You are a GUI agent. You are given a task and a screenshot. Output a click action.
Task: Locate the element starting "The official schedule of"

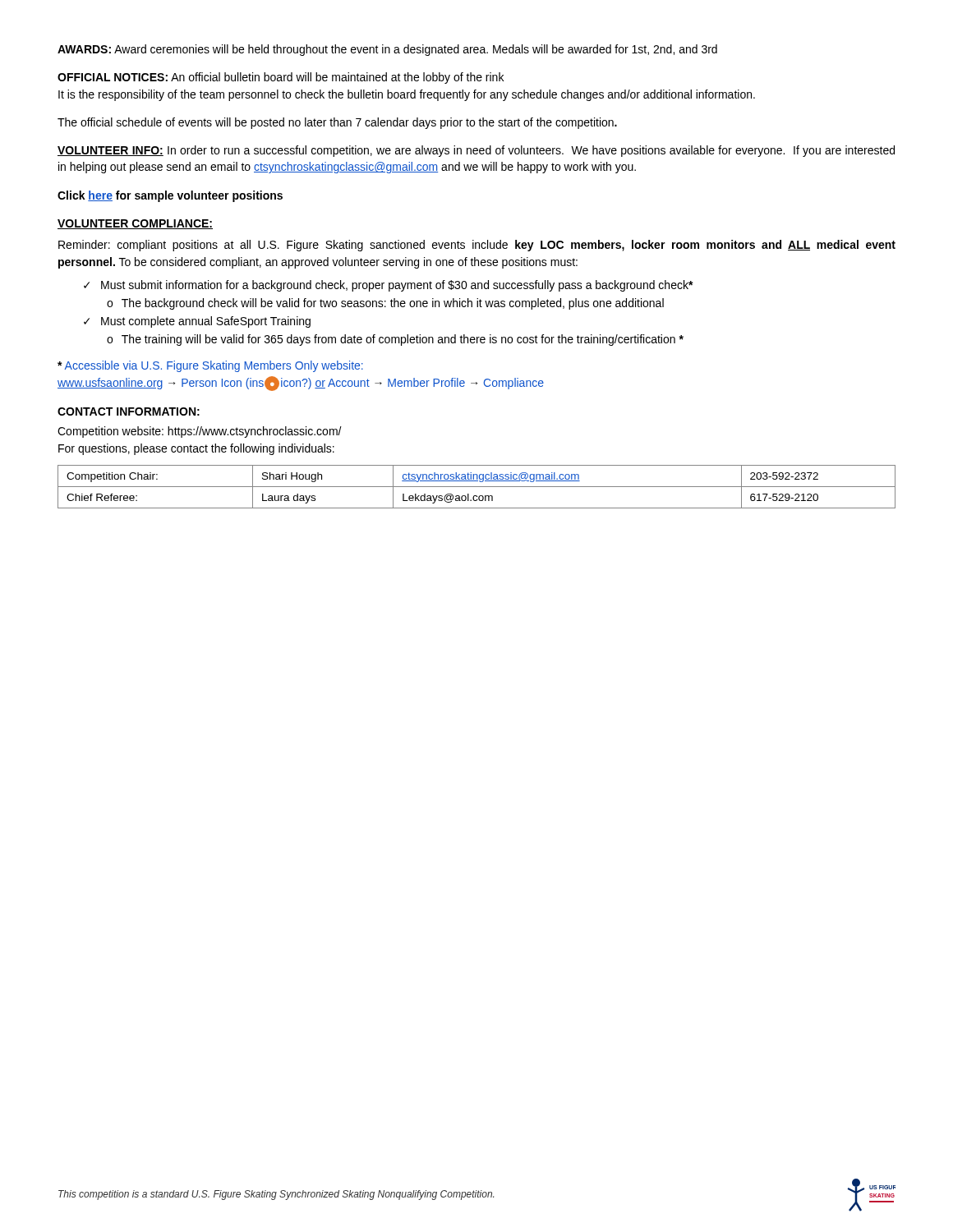(x=337, y=122)
